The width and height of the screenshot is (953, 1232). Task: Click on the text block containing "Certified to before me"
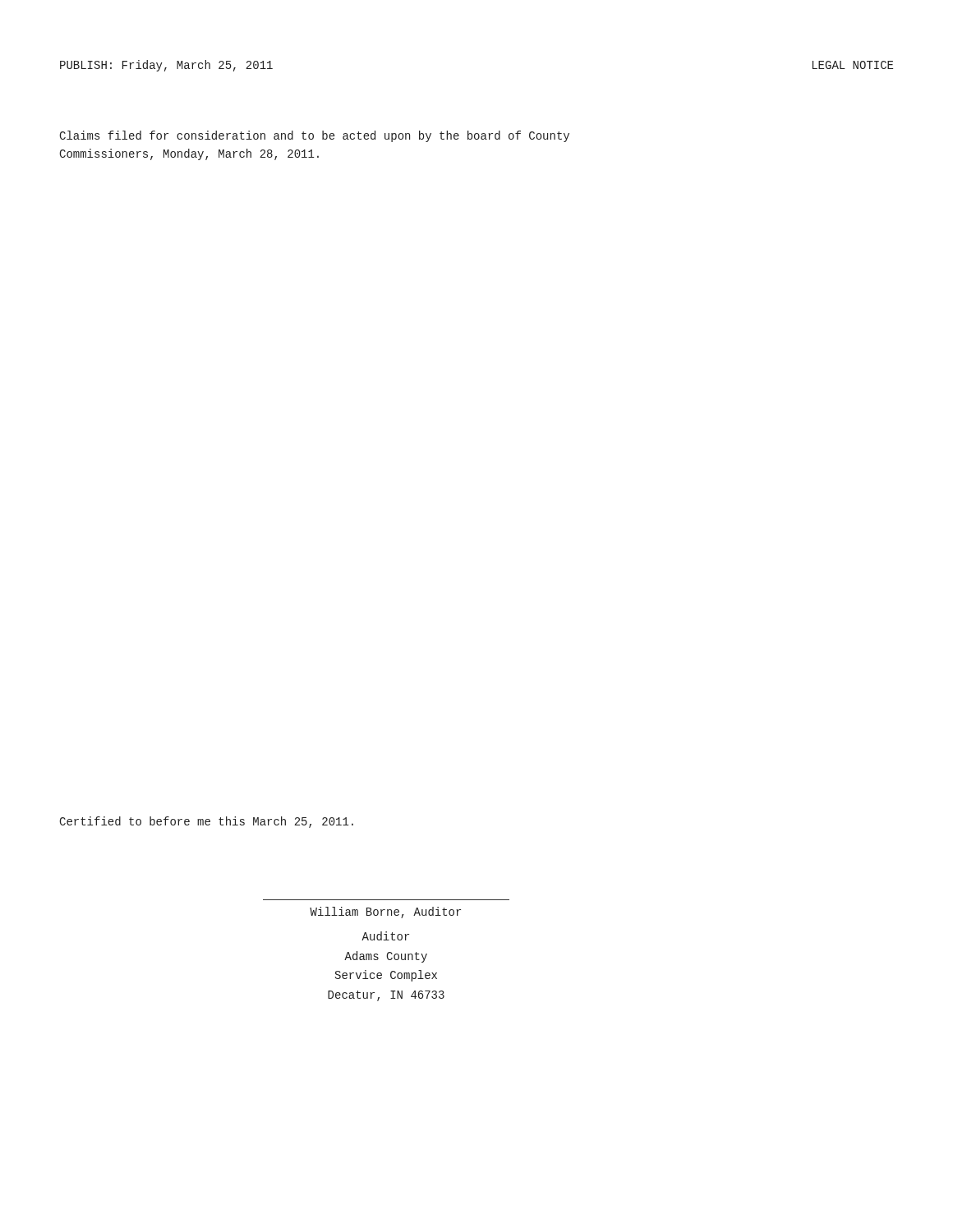point(208,822)
